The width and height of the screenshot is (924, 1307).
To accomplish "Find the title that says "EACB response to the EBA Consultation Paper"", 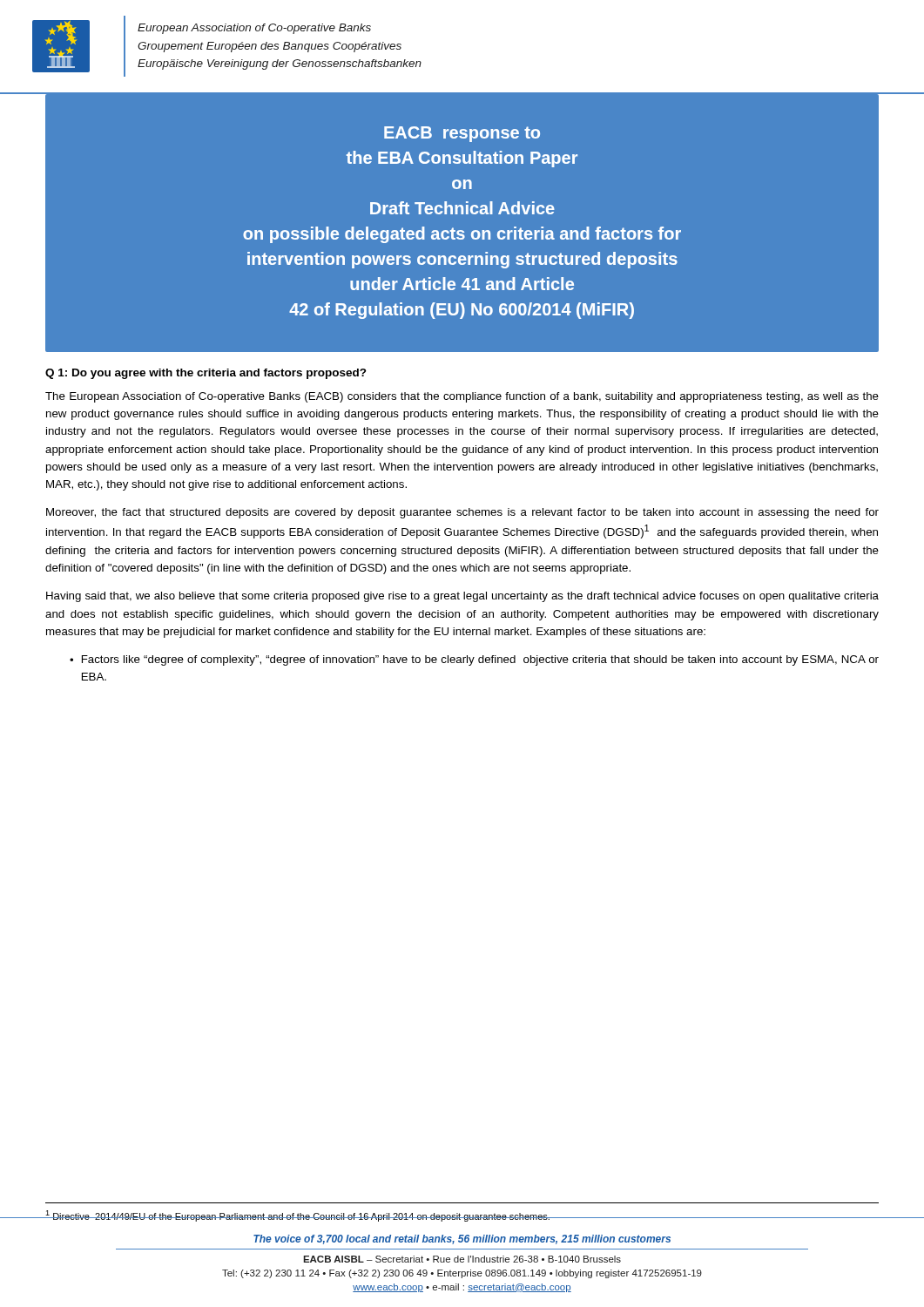I will 462,221.
